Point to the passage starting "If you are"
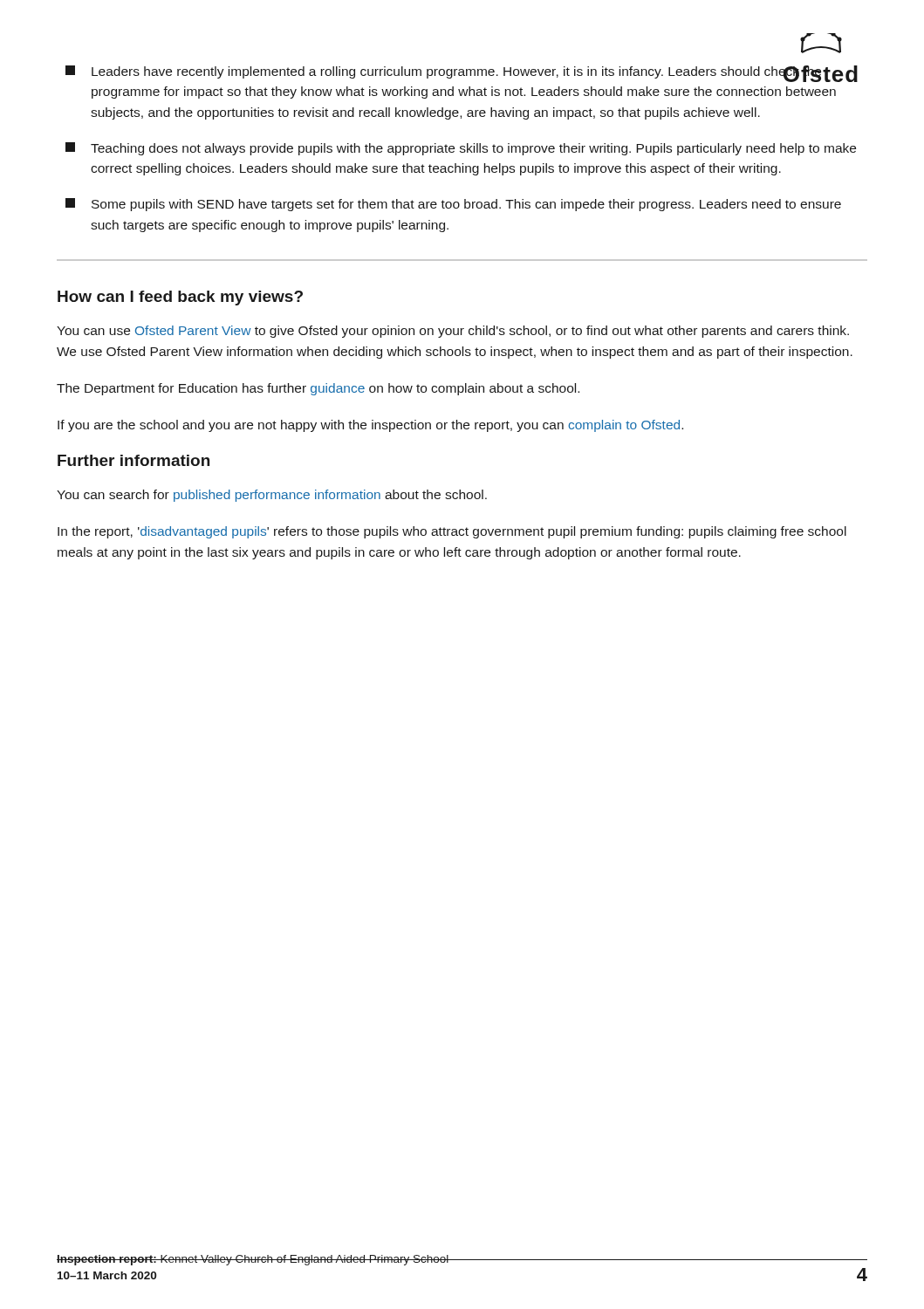This screenshot has width=924, height=1309. (371, 424)
